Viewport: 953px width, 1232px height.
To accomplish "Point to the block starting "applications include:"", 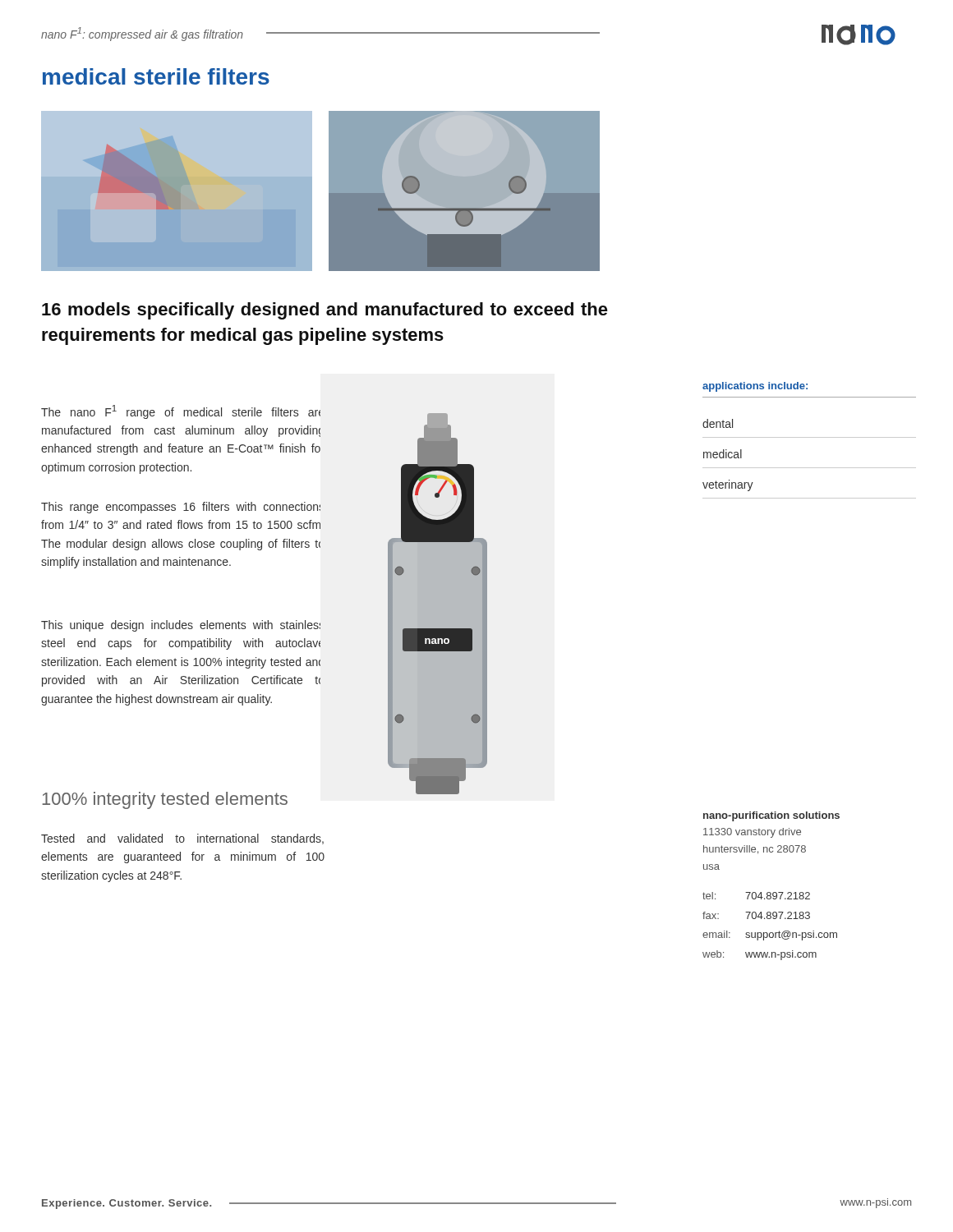I will [809, 389].
